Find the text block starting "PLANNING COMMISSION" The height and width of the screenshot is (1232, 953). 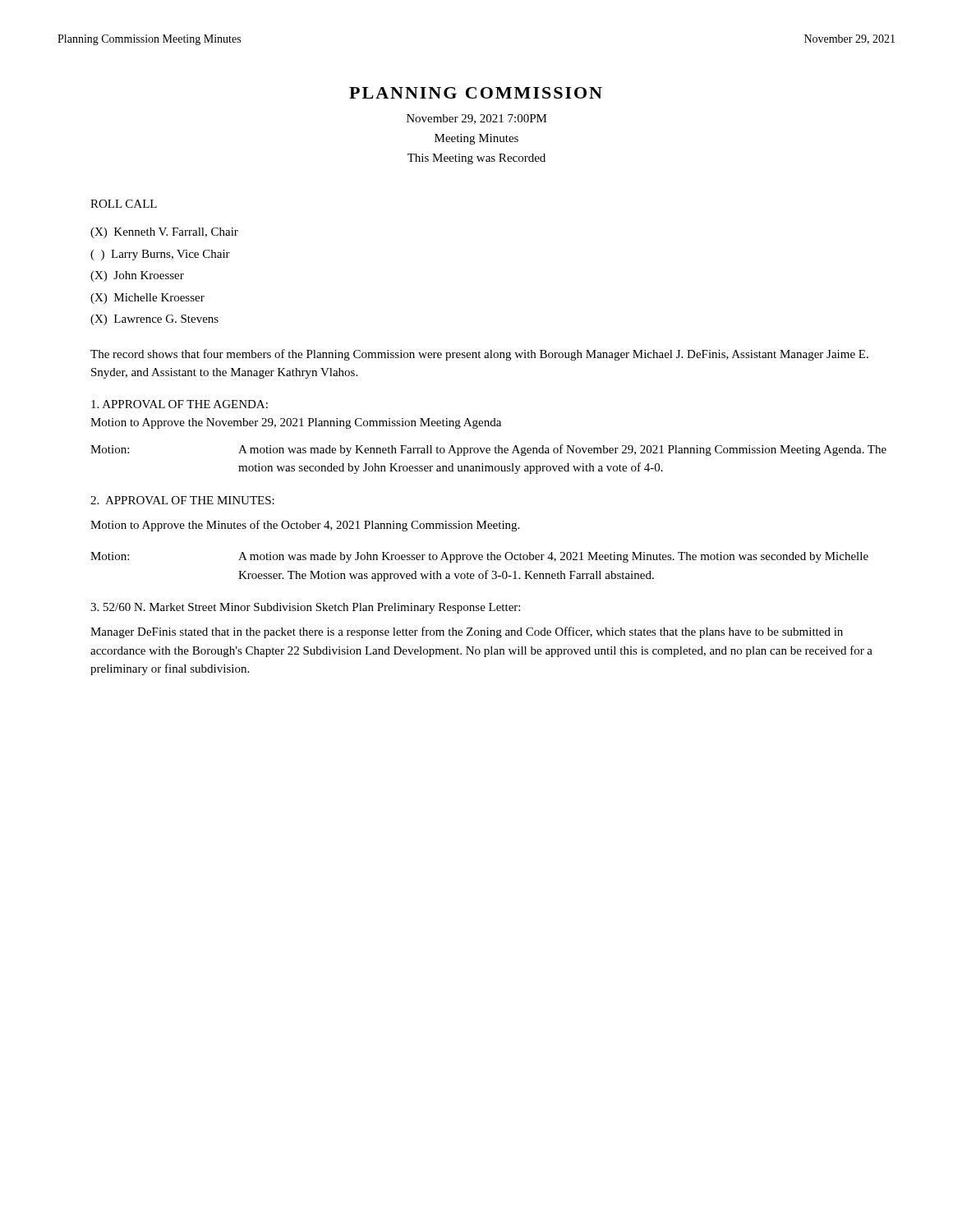click(476, 93)
